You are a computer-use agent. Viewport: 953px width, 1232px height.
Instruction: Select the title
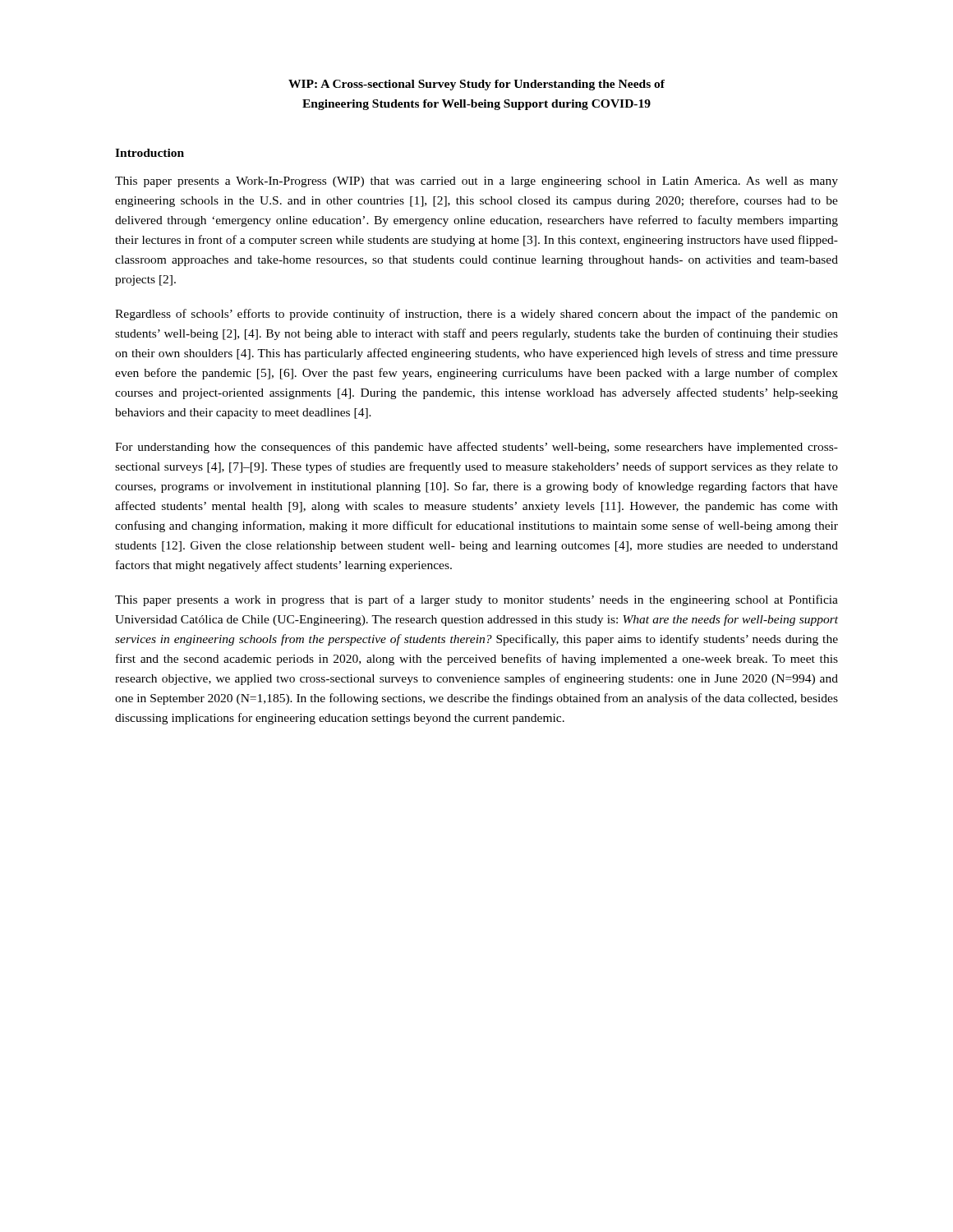(x=476, y=93)
